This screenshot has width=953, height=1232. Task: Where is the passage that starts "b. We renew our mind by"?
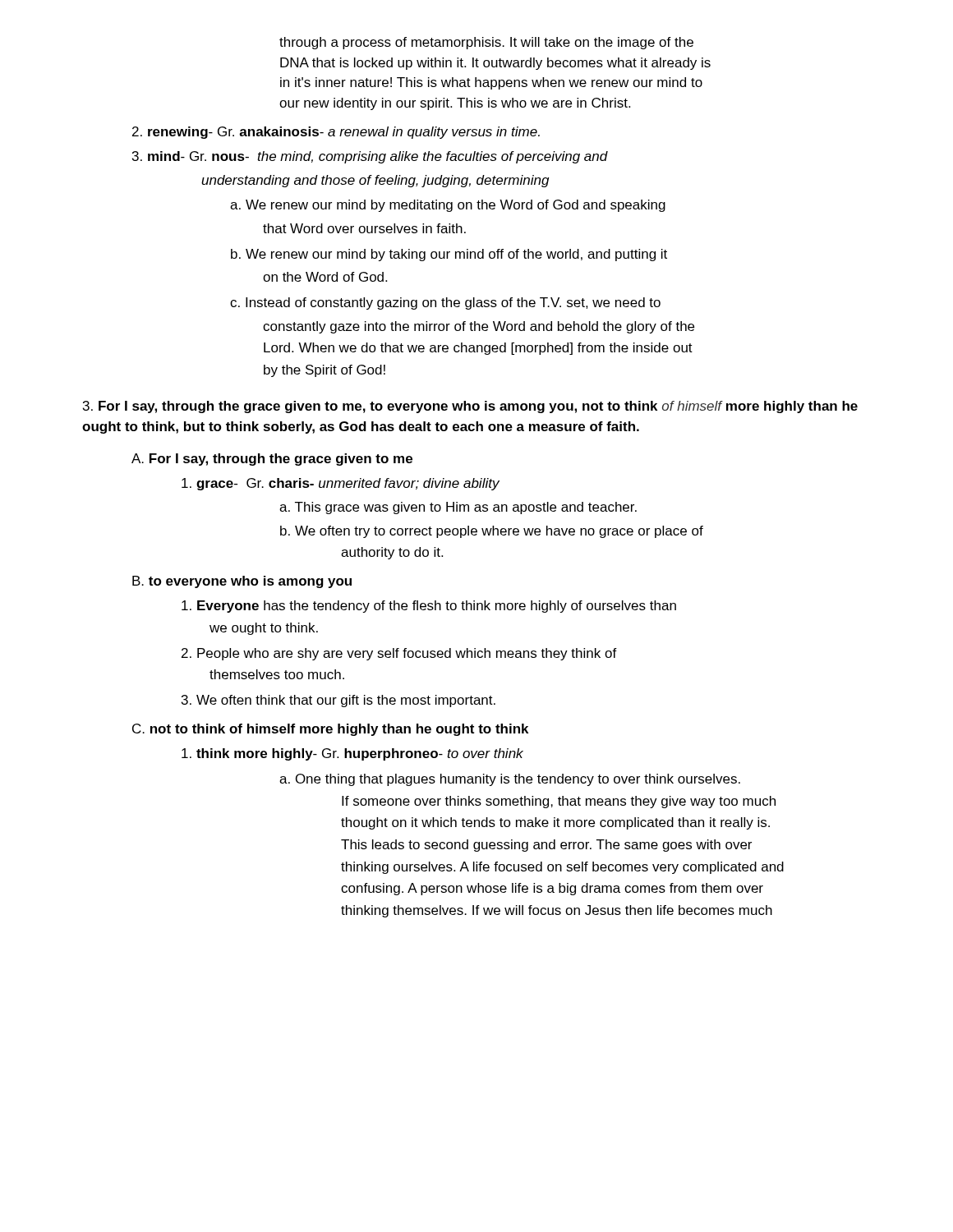pyautogui.click(x=449, y=254)
